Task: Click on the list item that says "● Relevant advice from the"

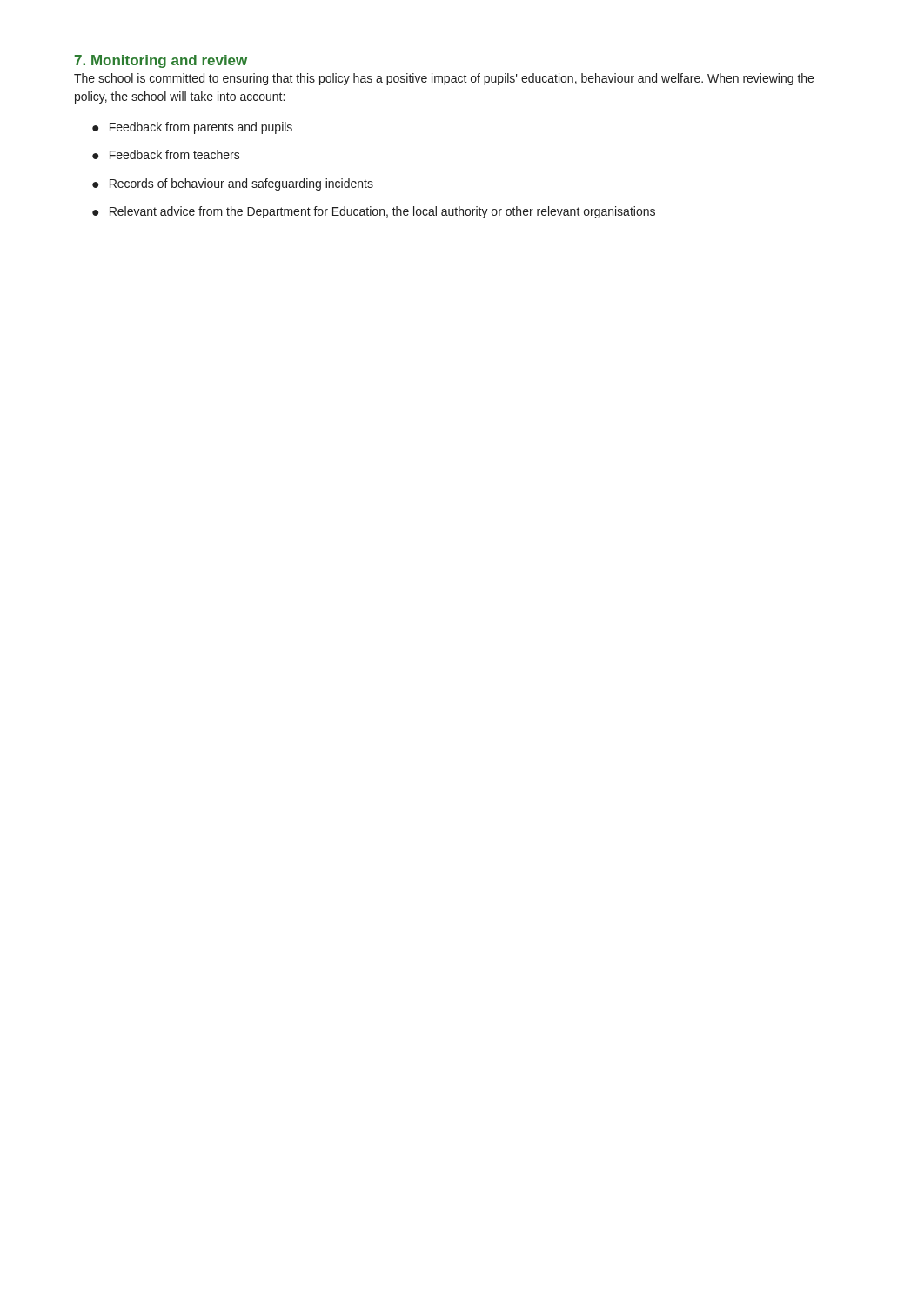Action: pos(471,213)
